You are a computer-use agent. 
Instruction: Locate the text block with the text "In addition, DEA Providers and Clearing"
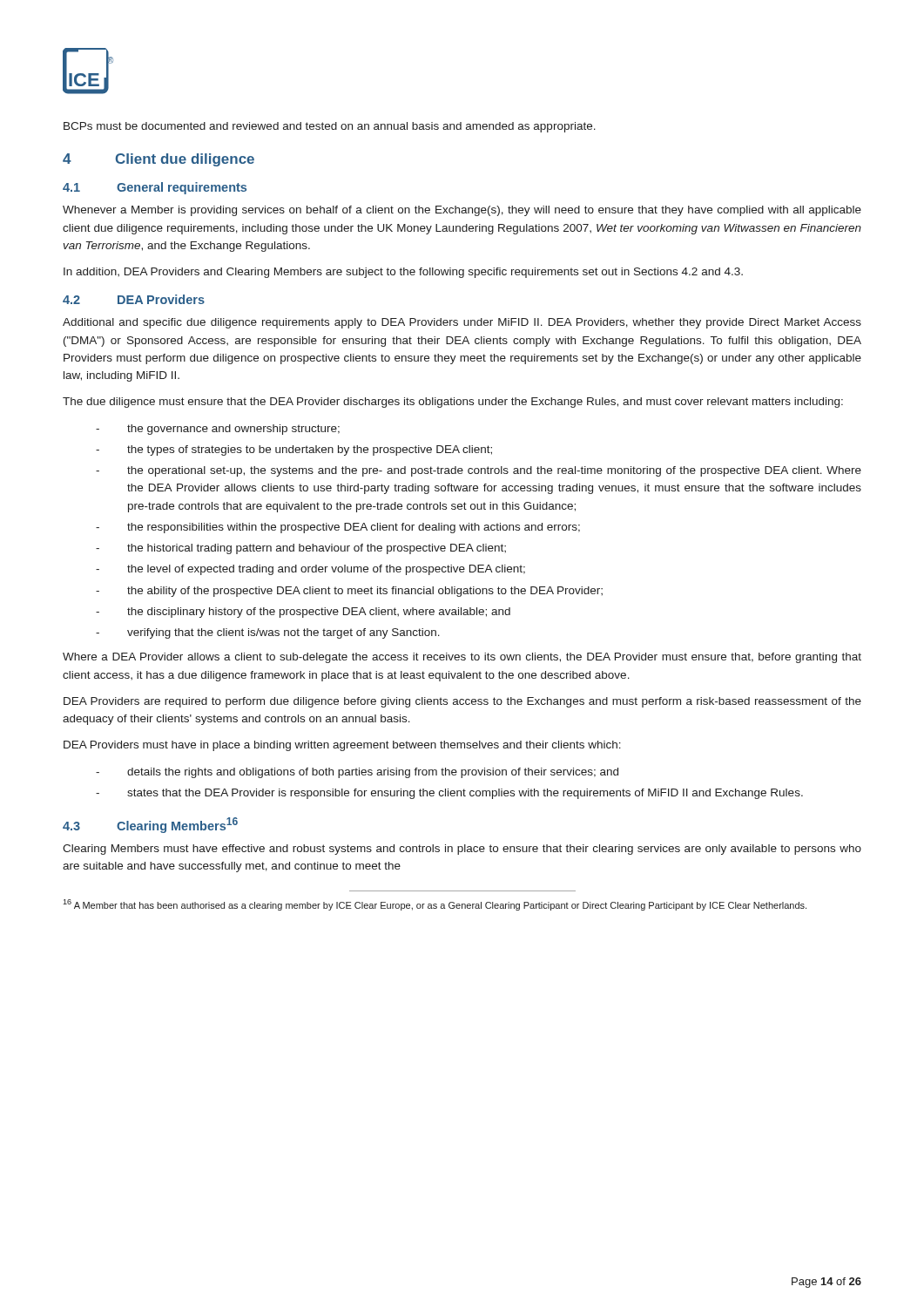click(403, 271)
